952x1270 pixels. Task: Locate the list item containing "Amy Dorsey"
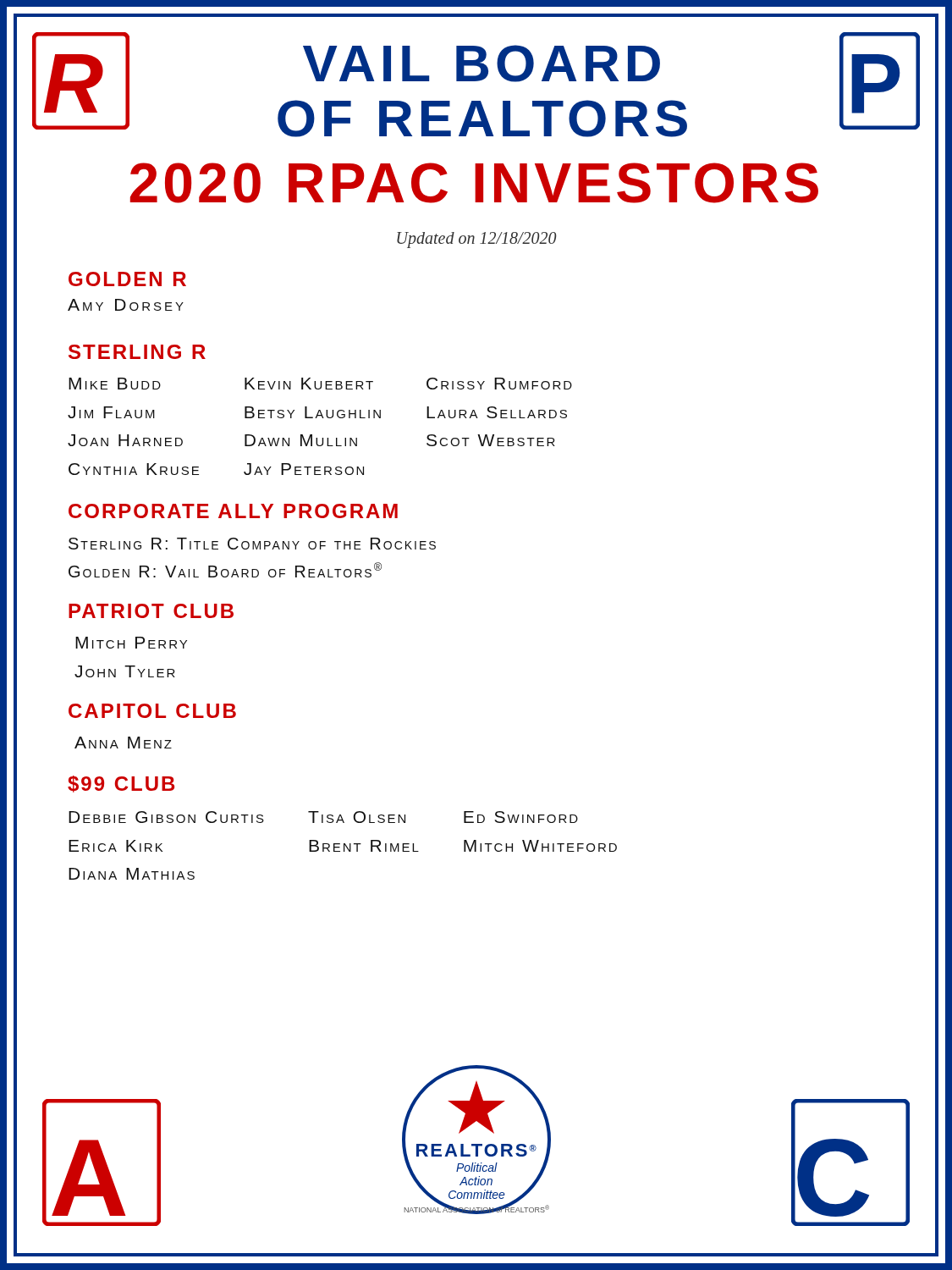[x=127, y=304]
